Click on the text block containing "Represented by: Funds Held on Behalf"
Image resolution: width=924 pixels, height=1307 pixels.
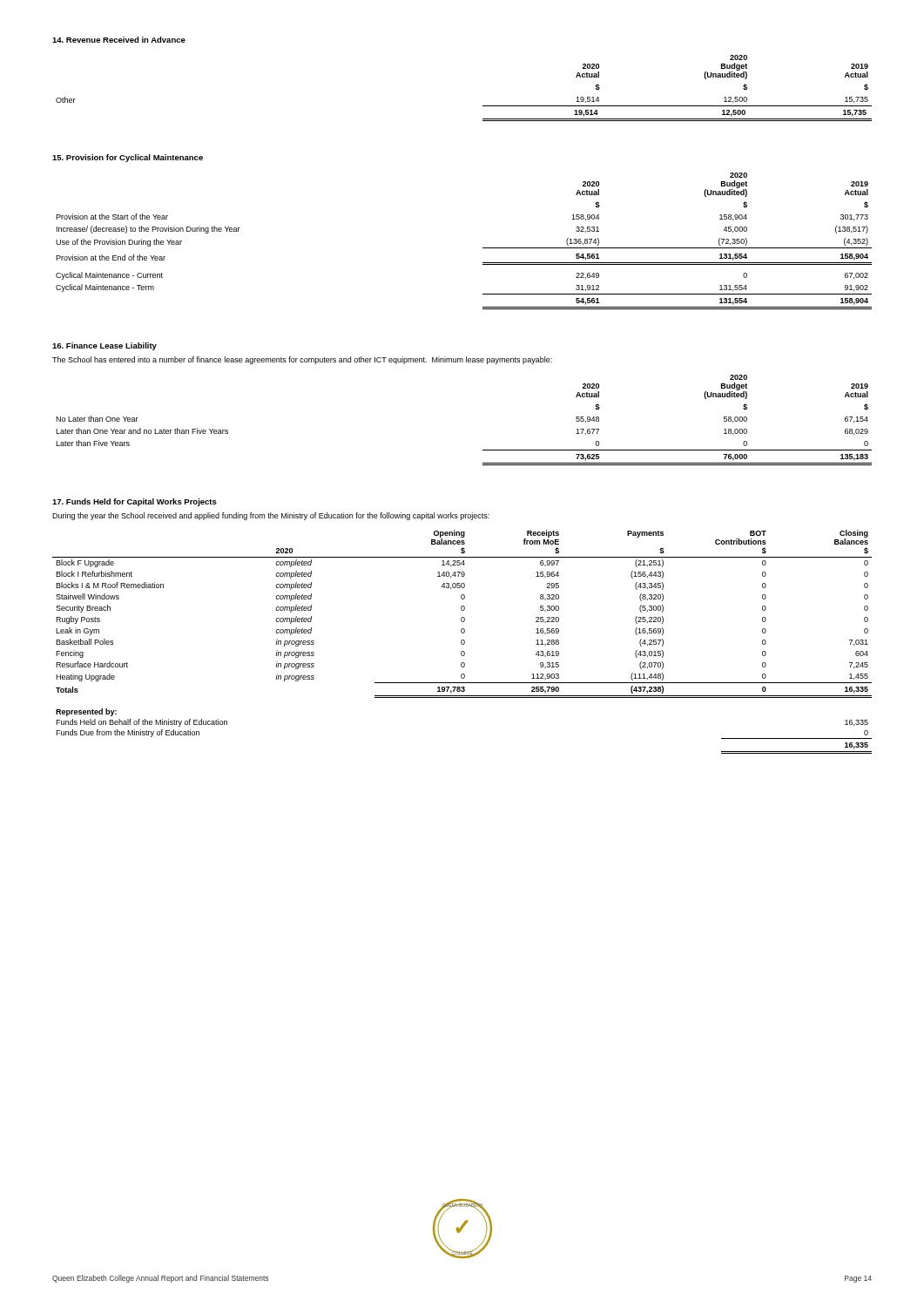point(86,712)
